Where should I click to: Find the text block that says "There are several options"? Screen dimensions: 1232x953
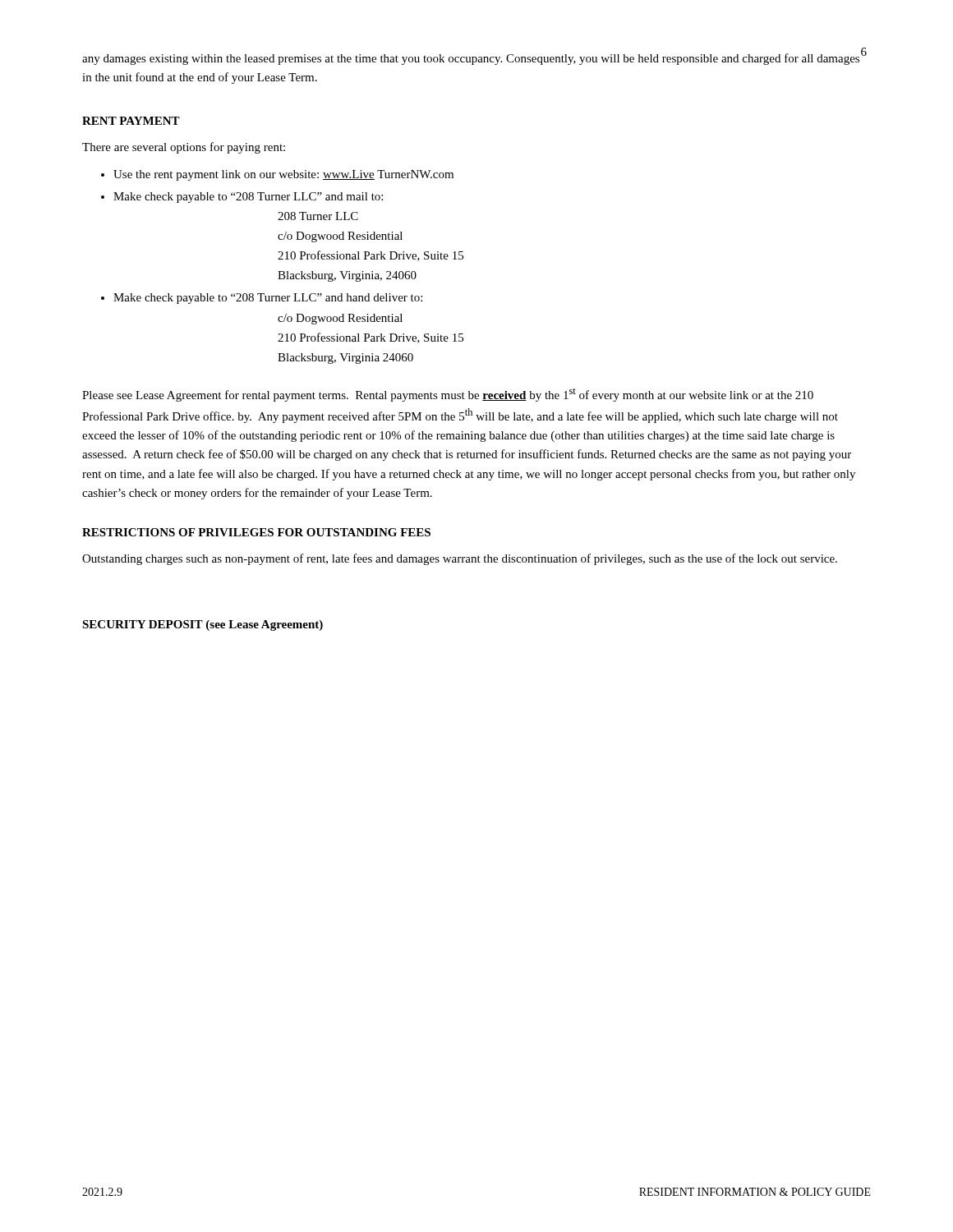184,147
